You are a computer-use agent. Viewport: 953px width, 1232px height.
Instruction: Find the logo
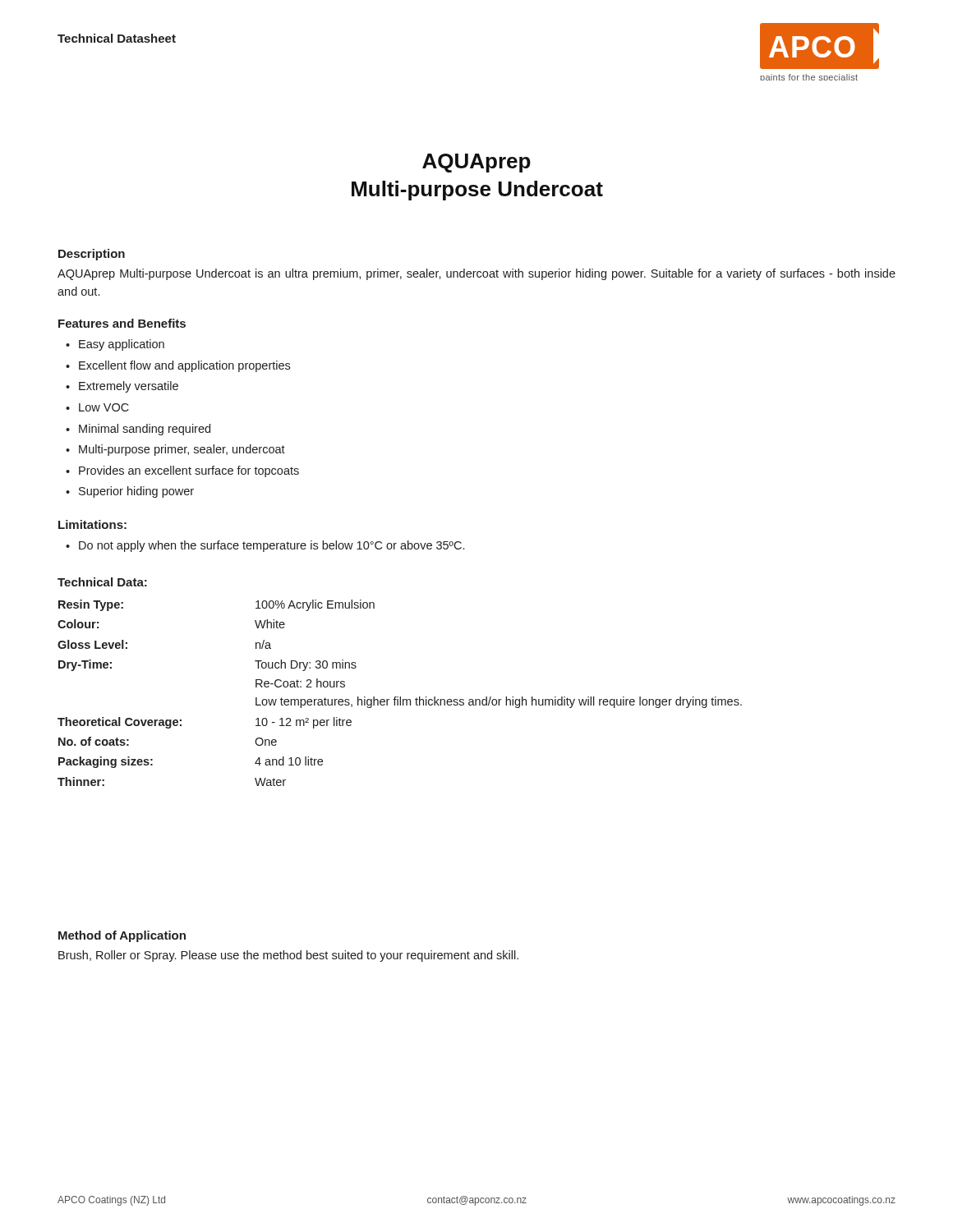[x=828, y=52]
